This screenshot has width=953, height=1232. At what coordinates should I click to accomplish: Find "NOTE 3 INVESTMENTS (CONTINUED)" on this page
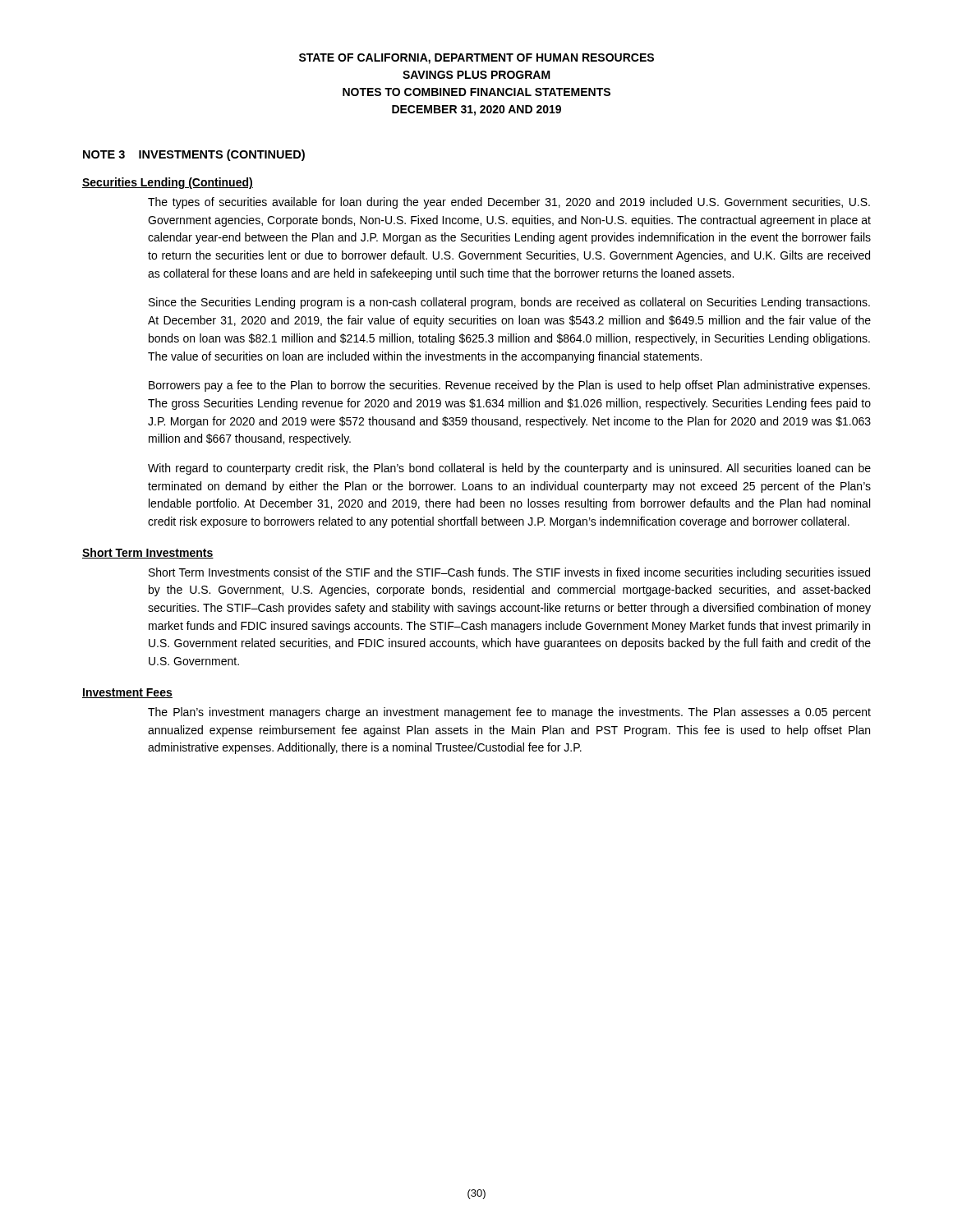(x=194, y=154)
